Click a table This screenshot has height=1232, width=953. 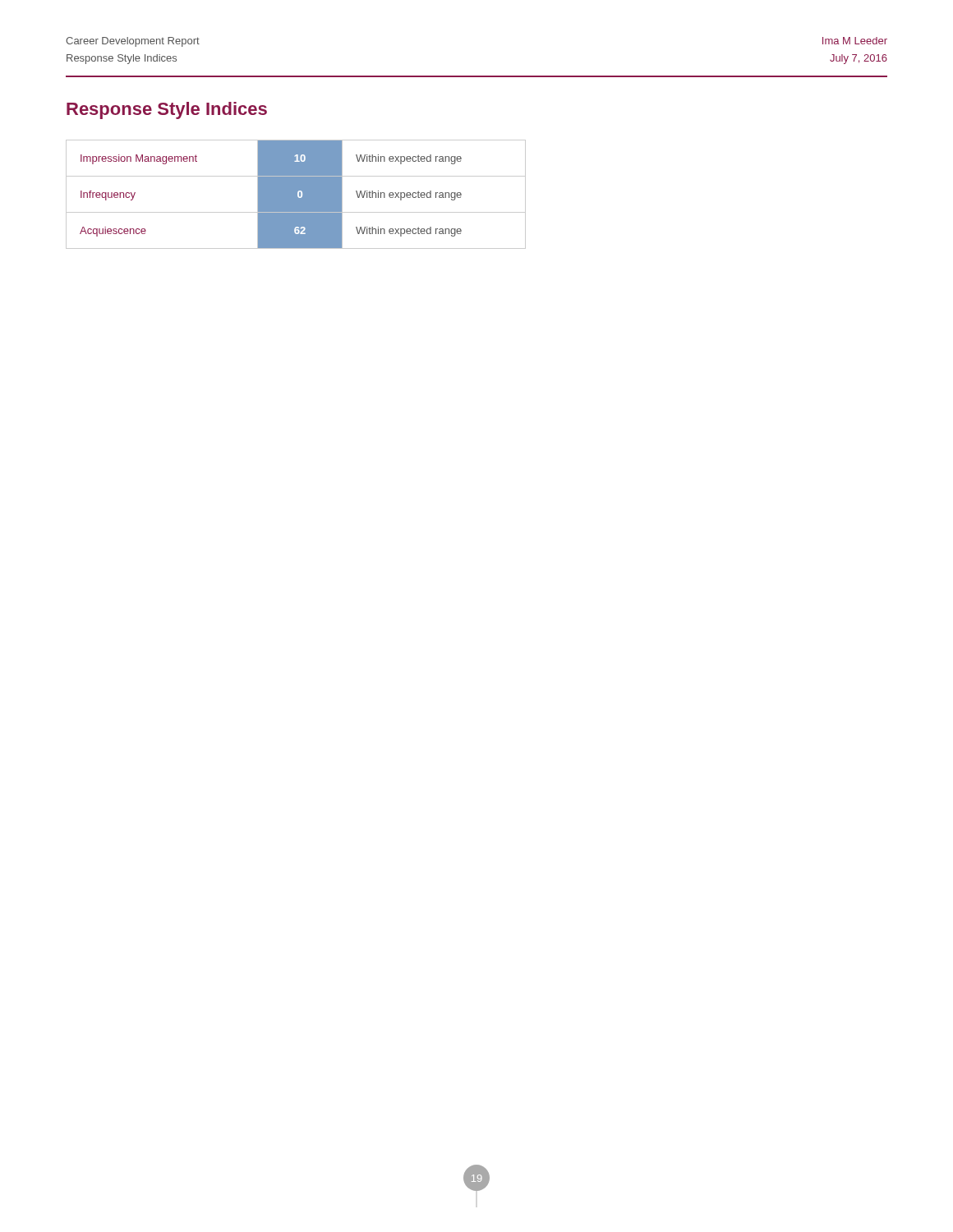(296, 194)
